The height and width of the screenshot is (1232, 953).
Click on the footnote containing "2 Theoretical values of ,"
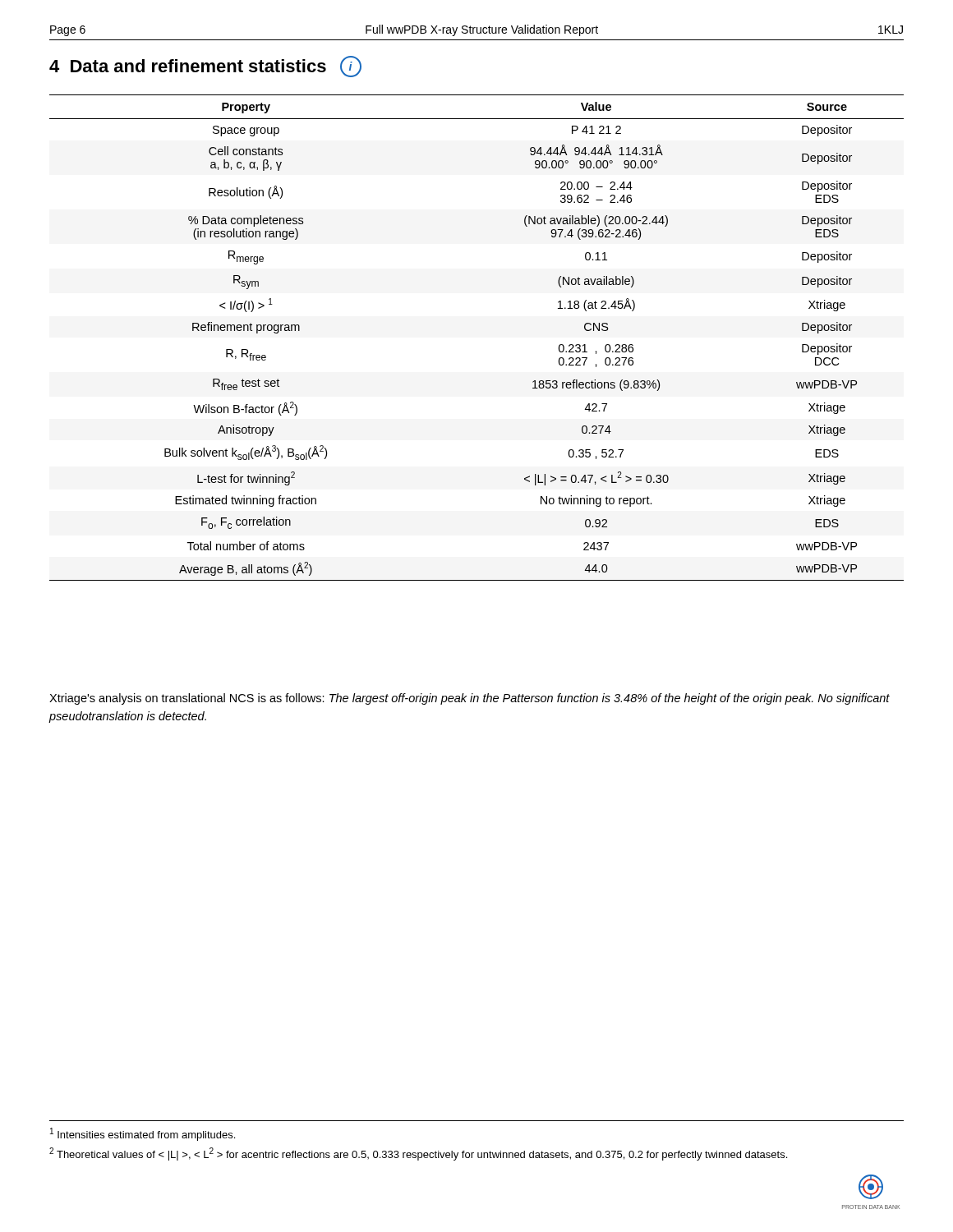point(419,1154)
